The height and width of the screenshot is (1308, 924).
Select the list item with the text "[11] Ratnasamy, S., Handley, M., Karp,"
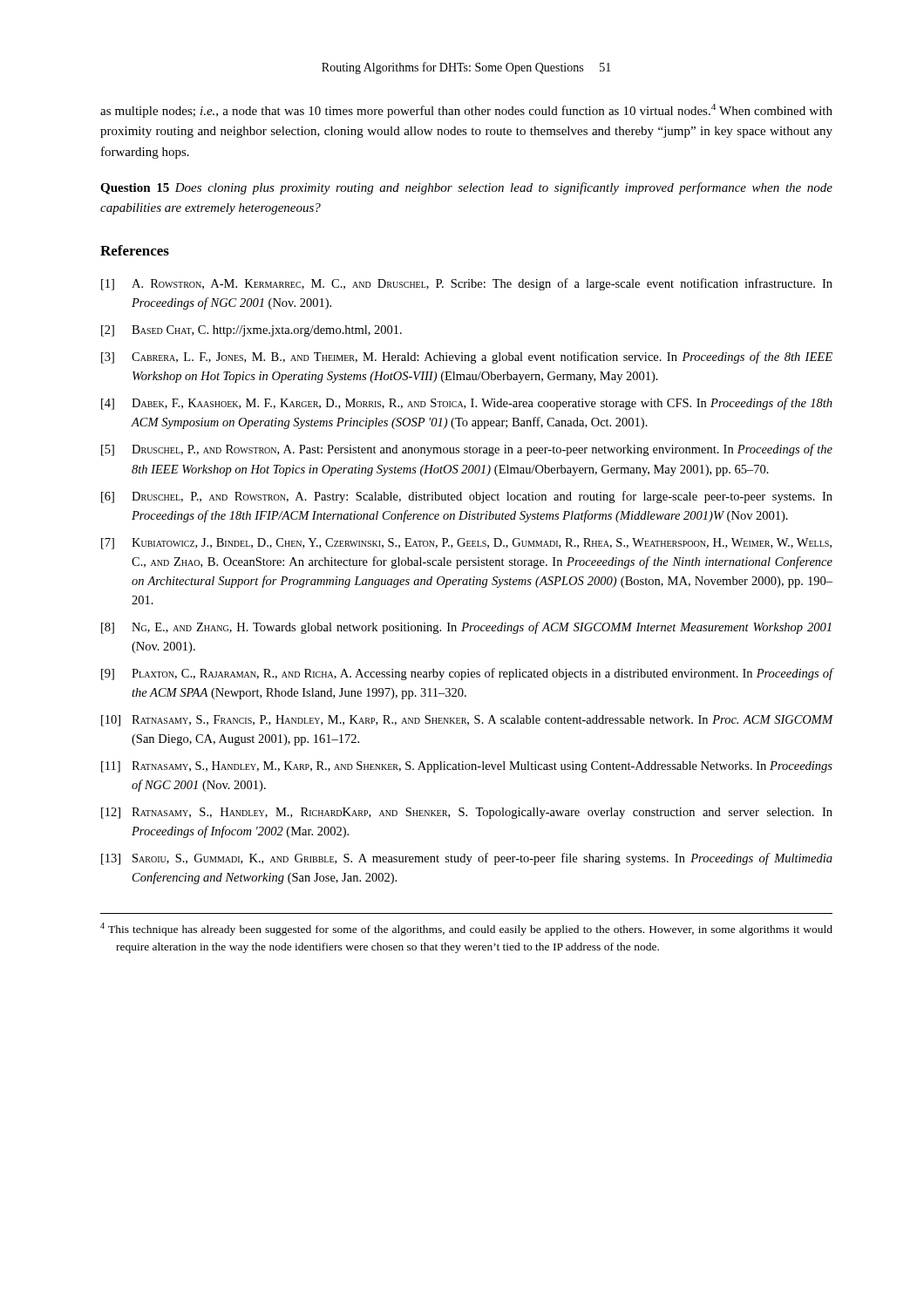tap(466, 775)
